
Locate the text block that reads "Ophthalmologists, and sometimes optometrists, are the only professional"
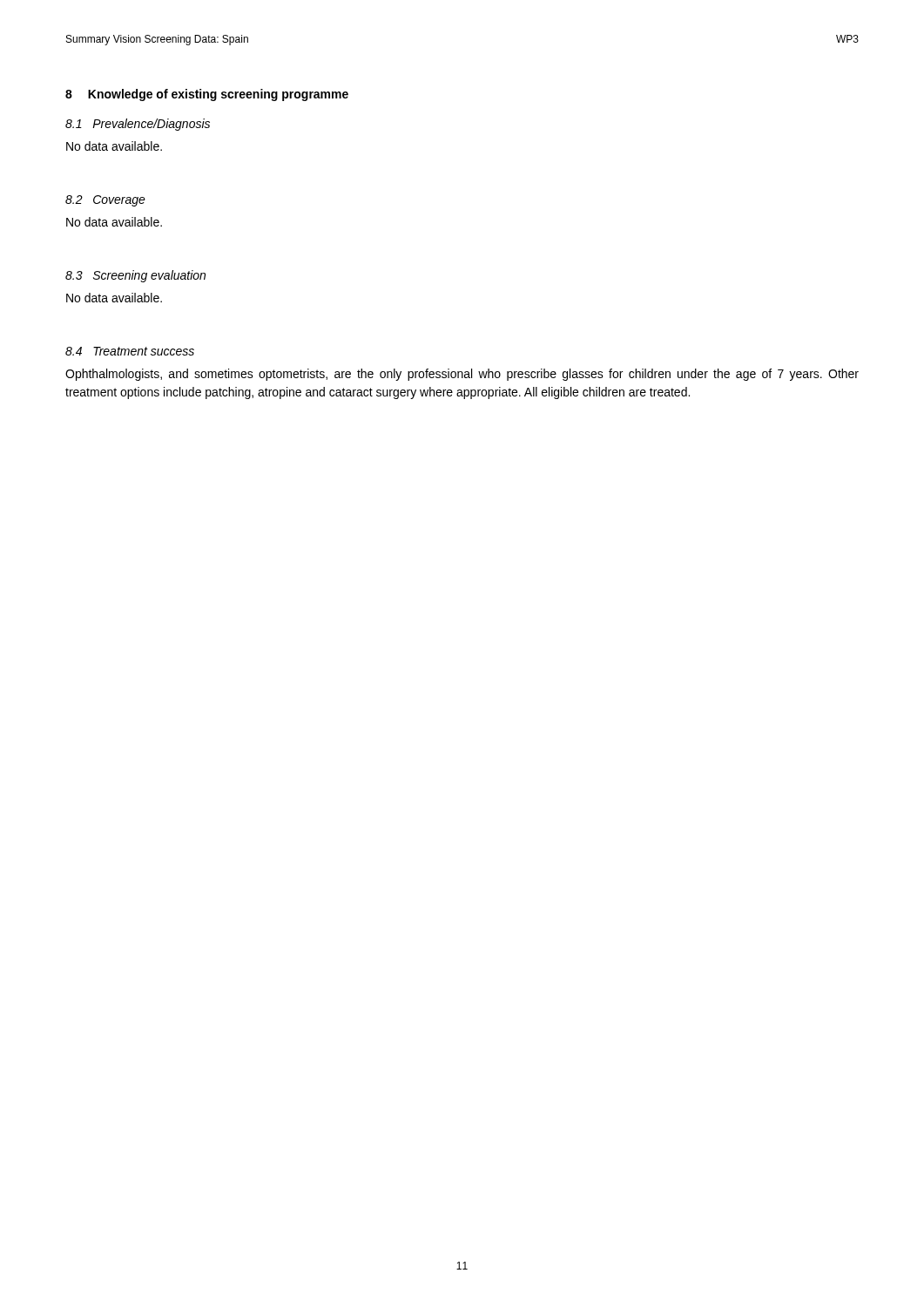pos(462,383)
